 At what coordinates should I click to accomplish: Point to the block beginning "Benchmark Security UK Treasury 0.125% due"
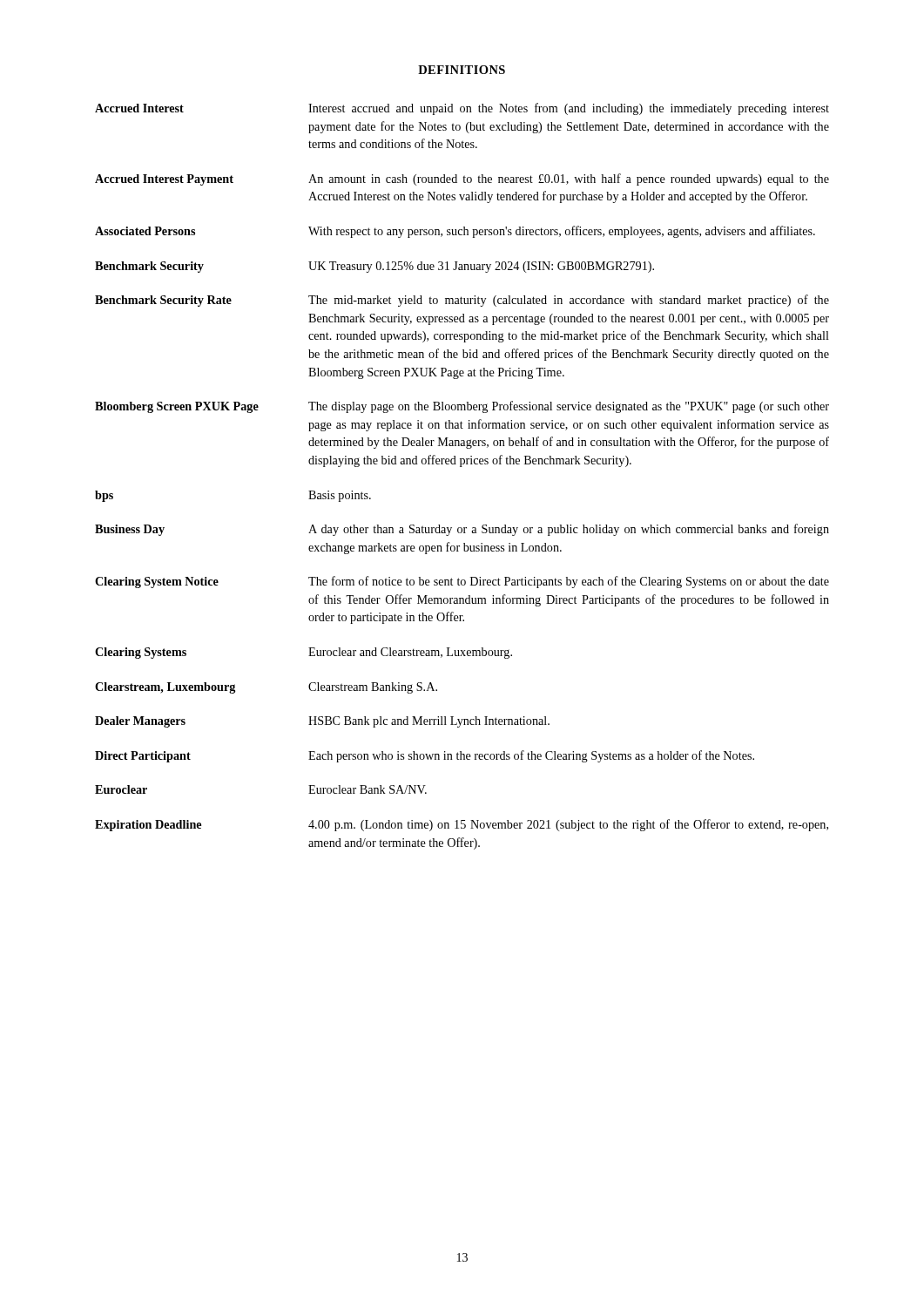(462, 273)
